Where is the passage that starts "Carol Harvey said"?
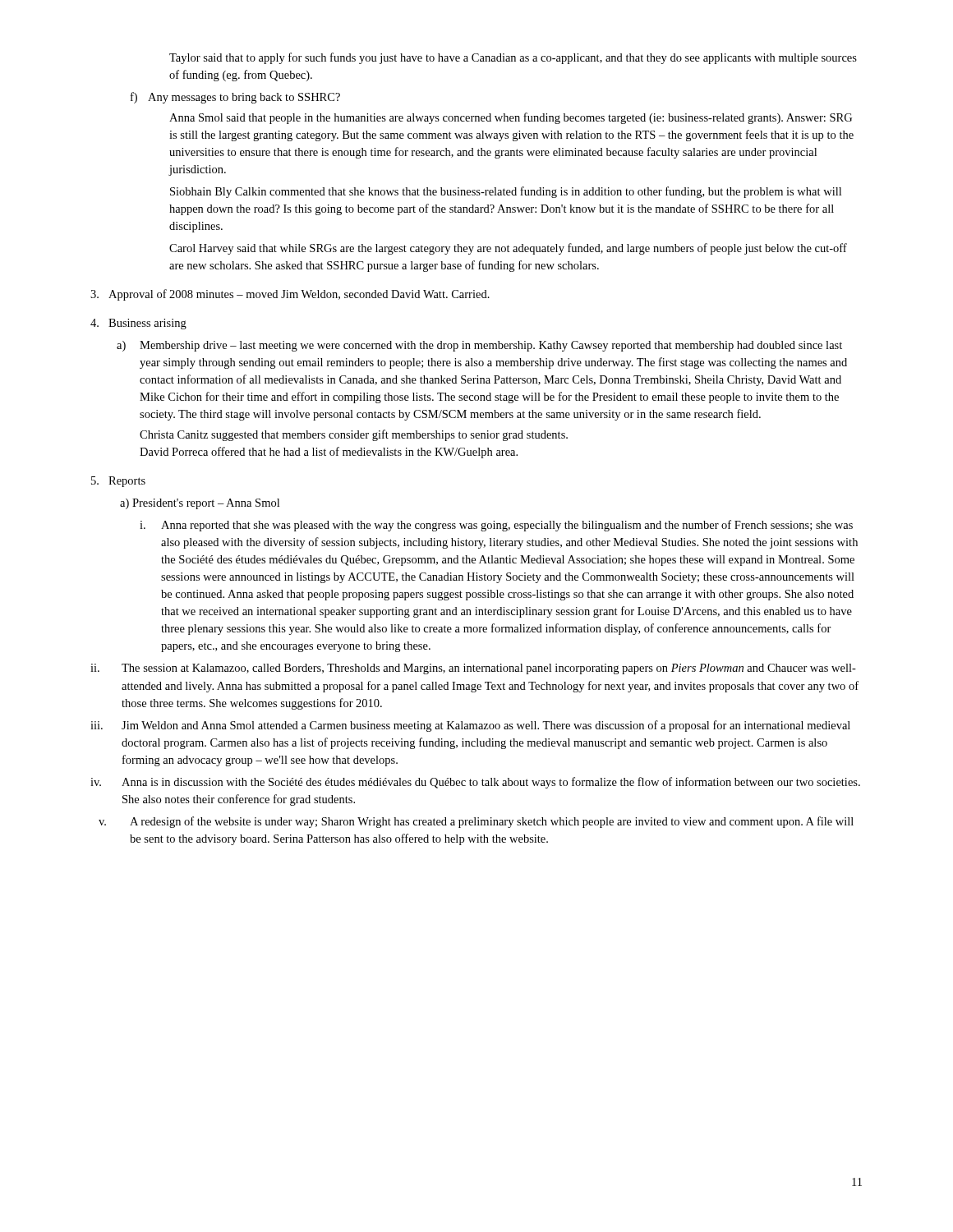953x1232 pixels. pos(508,257)
